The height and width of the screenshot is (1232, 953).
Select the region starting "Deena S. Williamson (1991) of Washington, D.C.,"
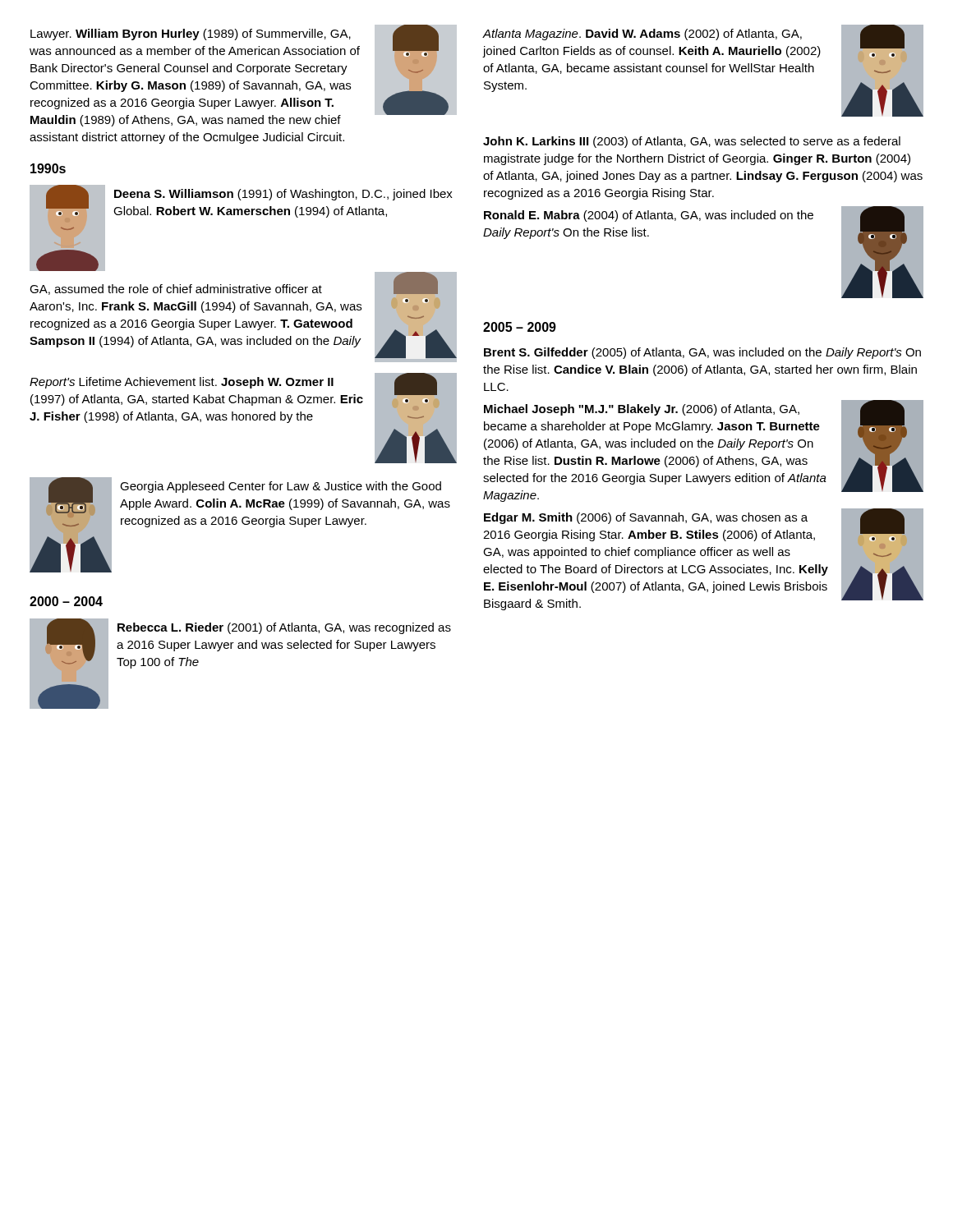(241, 230)
